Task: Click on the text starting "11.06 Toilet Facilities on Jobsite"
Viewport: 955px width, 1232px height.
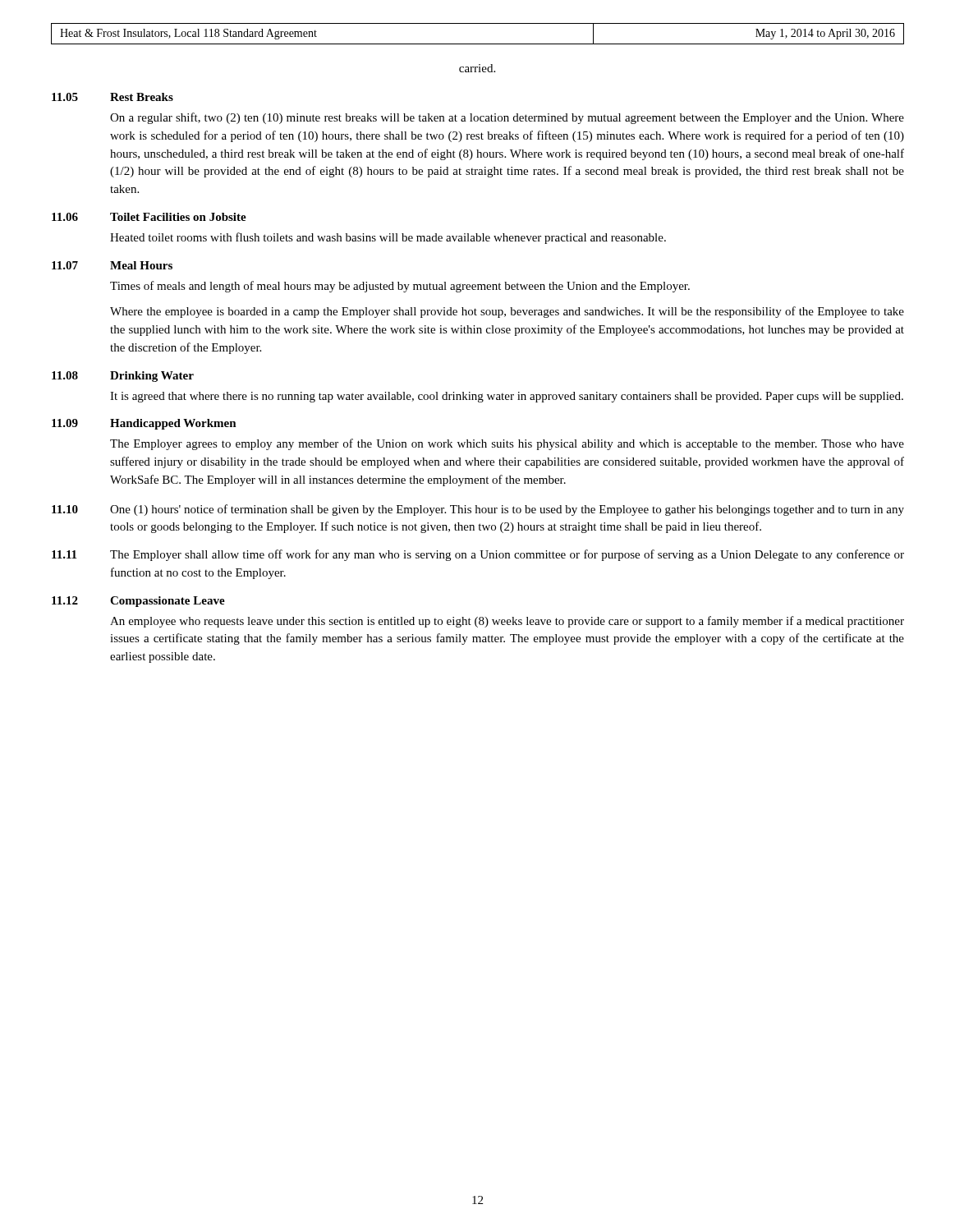Action: tap(149, 217)
